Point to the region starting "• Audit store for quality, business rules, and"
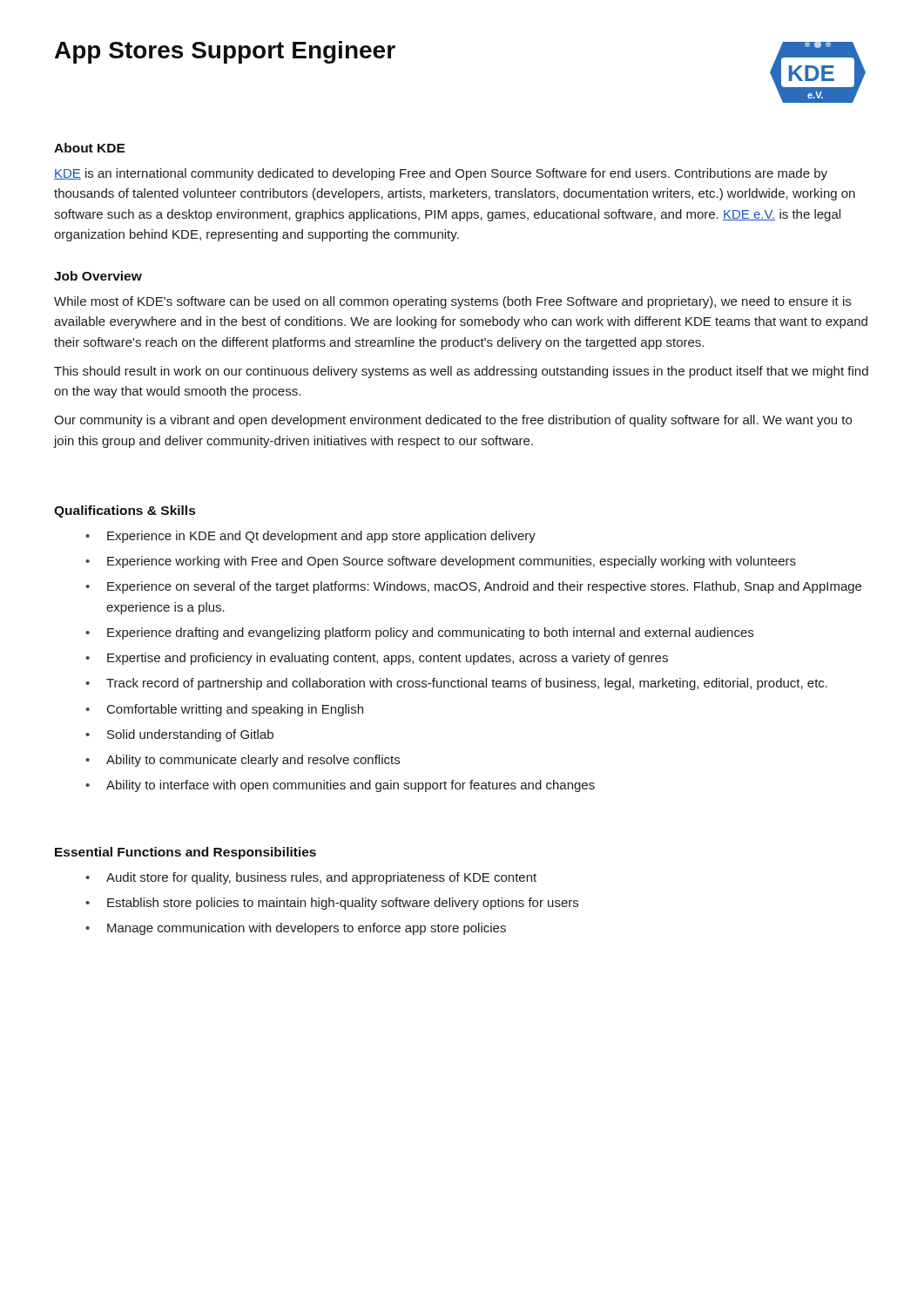924x1307 pixels. tap(462, 877)
